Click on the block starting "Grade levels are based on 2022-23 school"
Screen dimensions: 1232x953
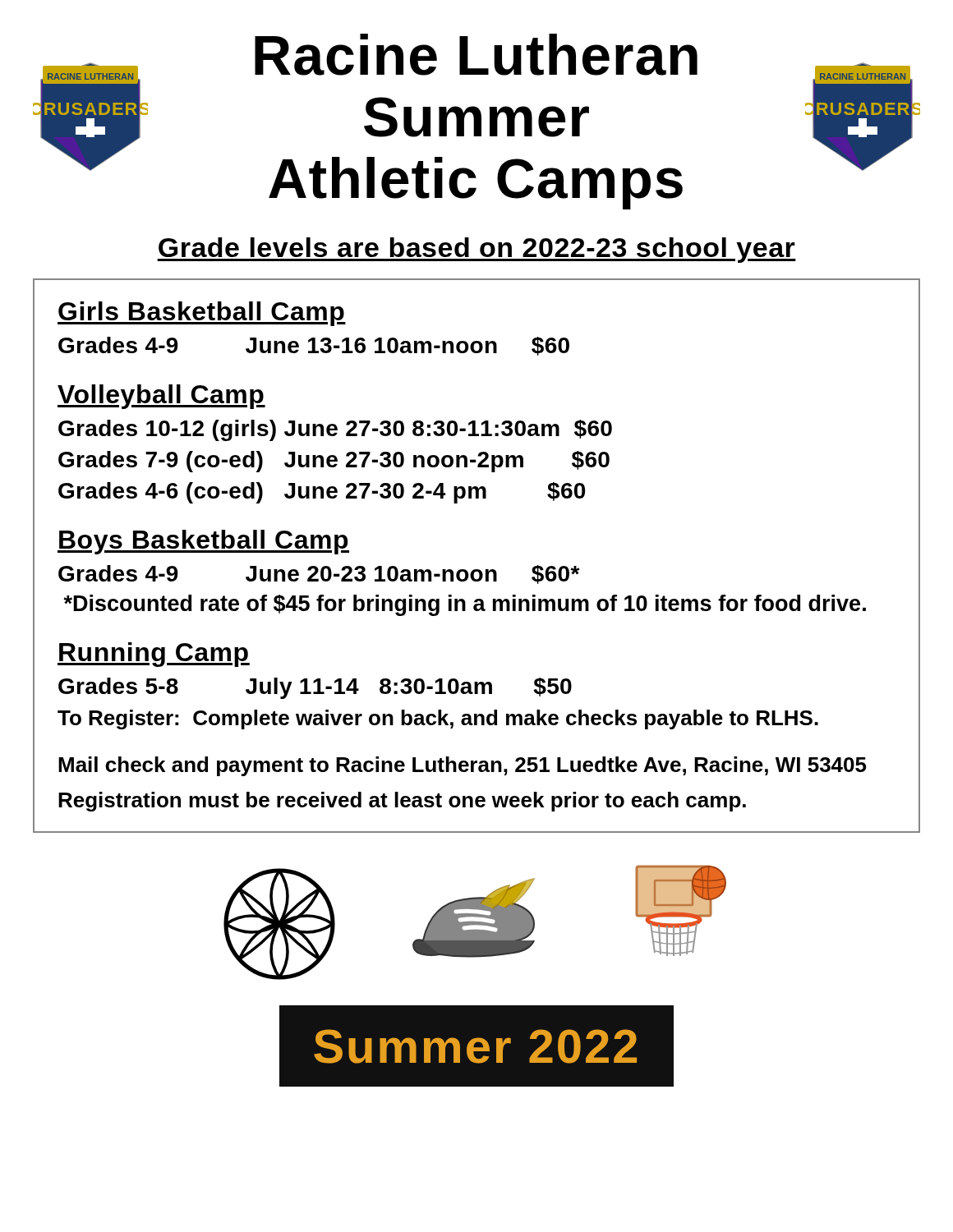point(476,248)
